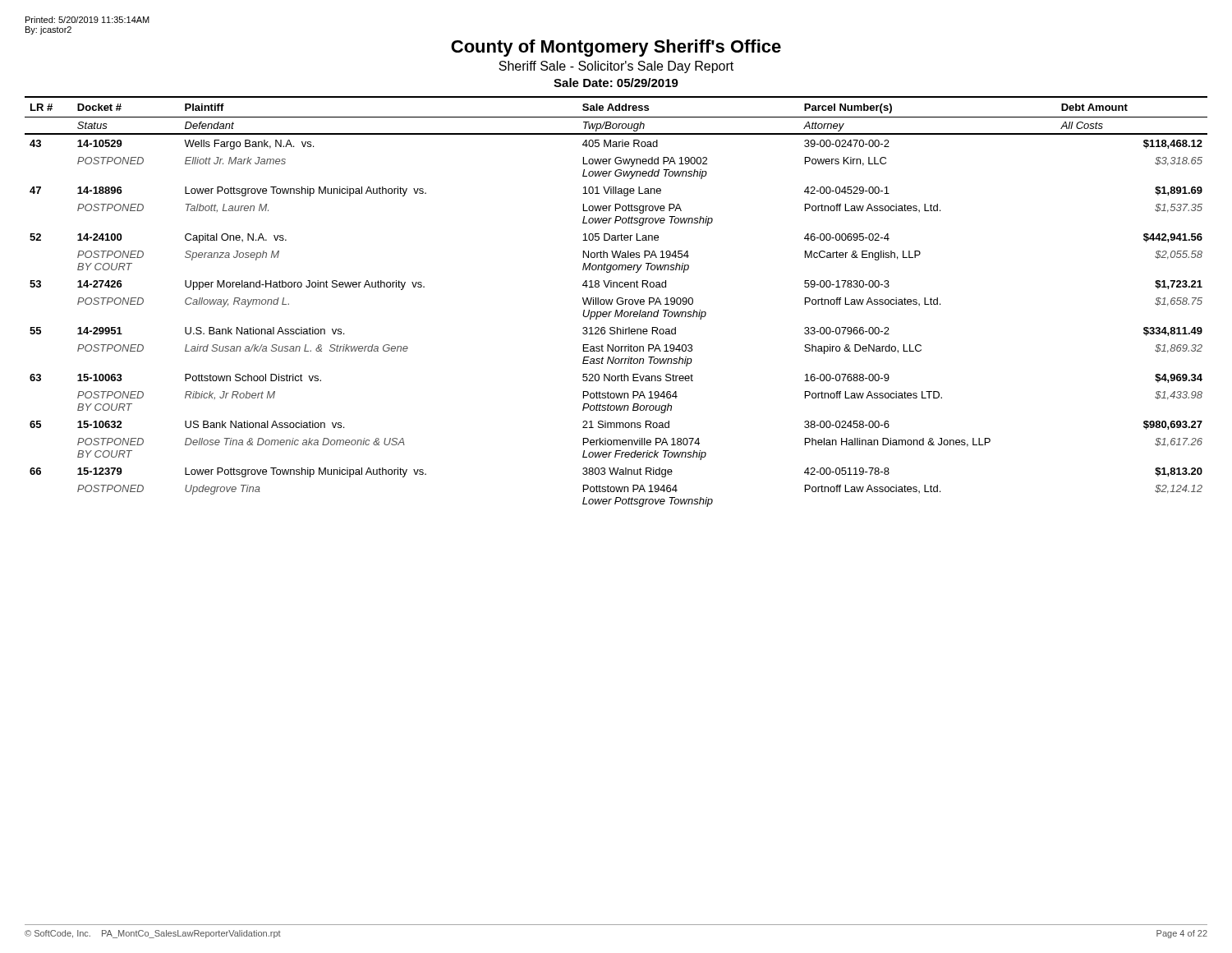1232x953 pixels.
Task: Find the section header containing "Sale Date: 05/29/2019"
Action: pos(616,83)
